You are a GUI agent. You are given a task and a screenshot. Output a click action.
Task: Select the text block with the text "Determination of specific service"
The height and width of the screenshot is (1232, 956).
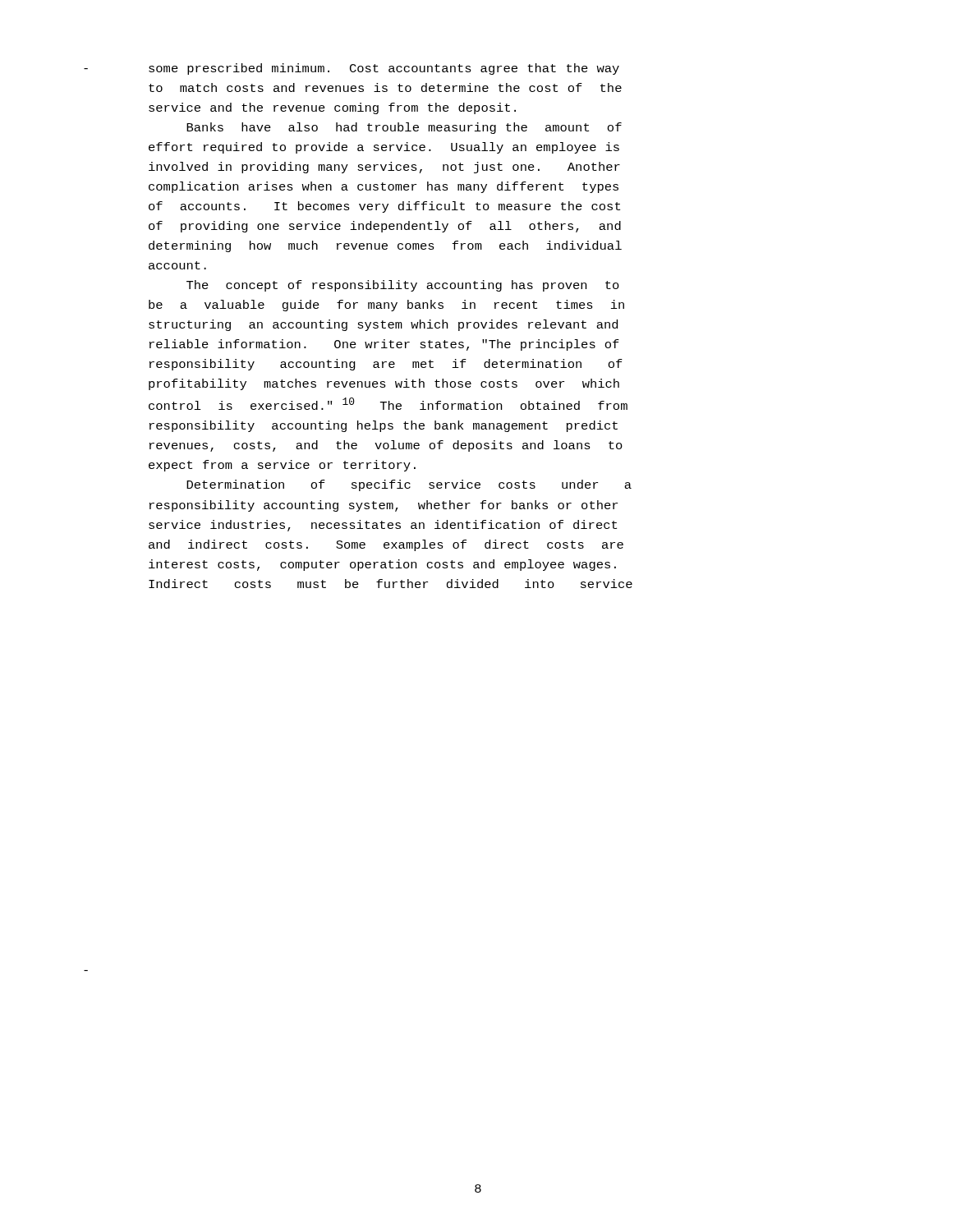click(x=515, y=535)
